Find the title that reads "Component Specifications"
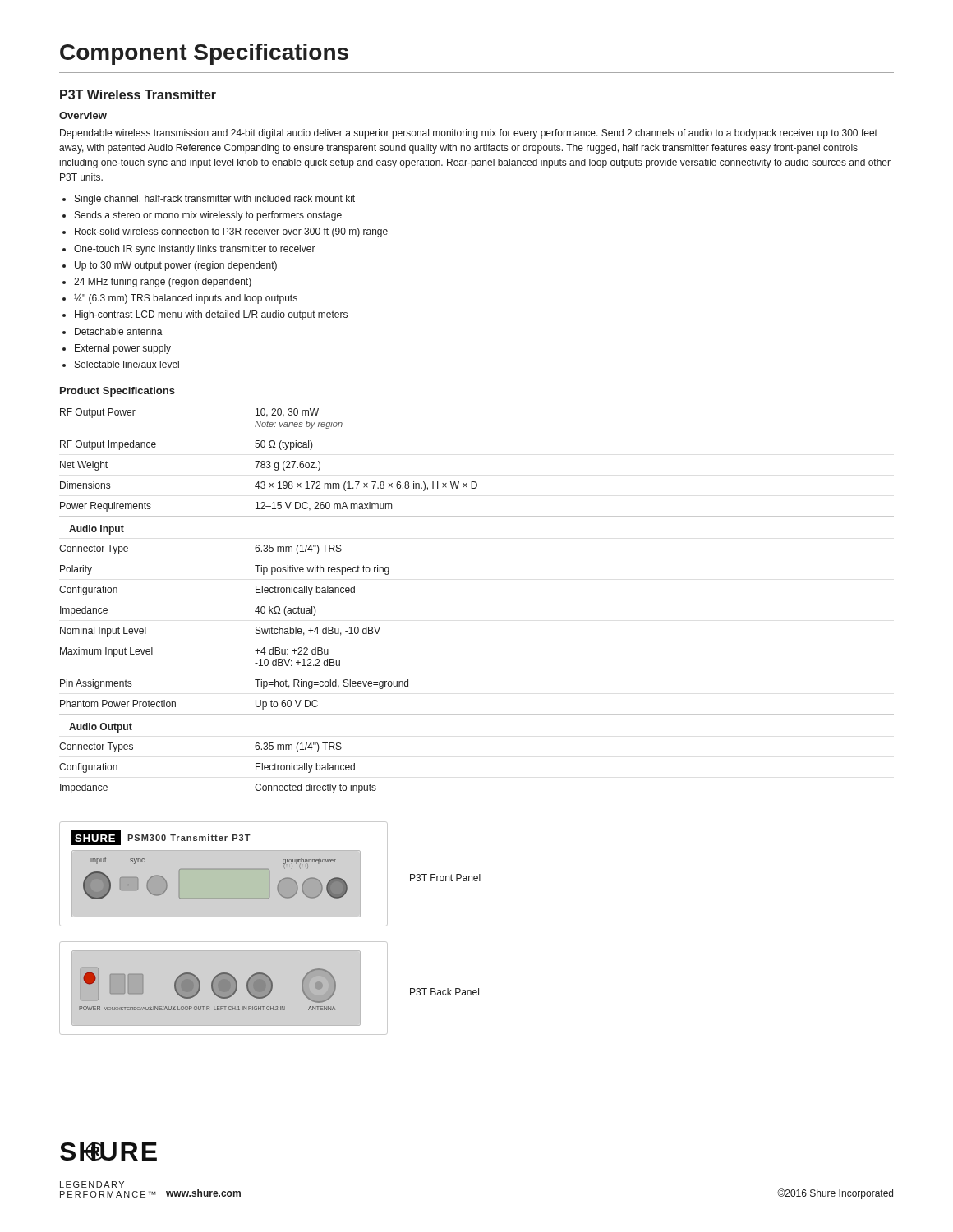The image size is (953, 1232). (204, 52)
